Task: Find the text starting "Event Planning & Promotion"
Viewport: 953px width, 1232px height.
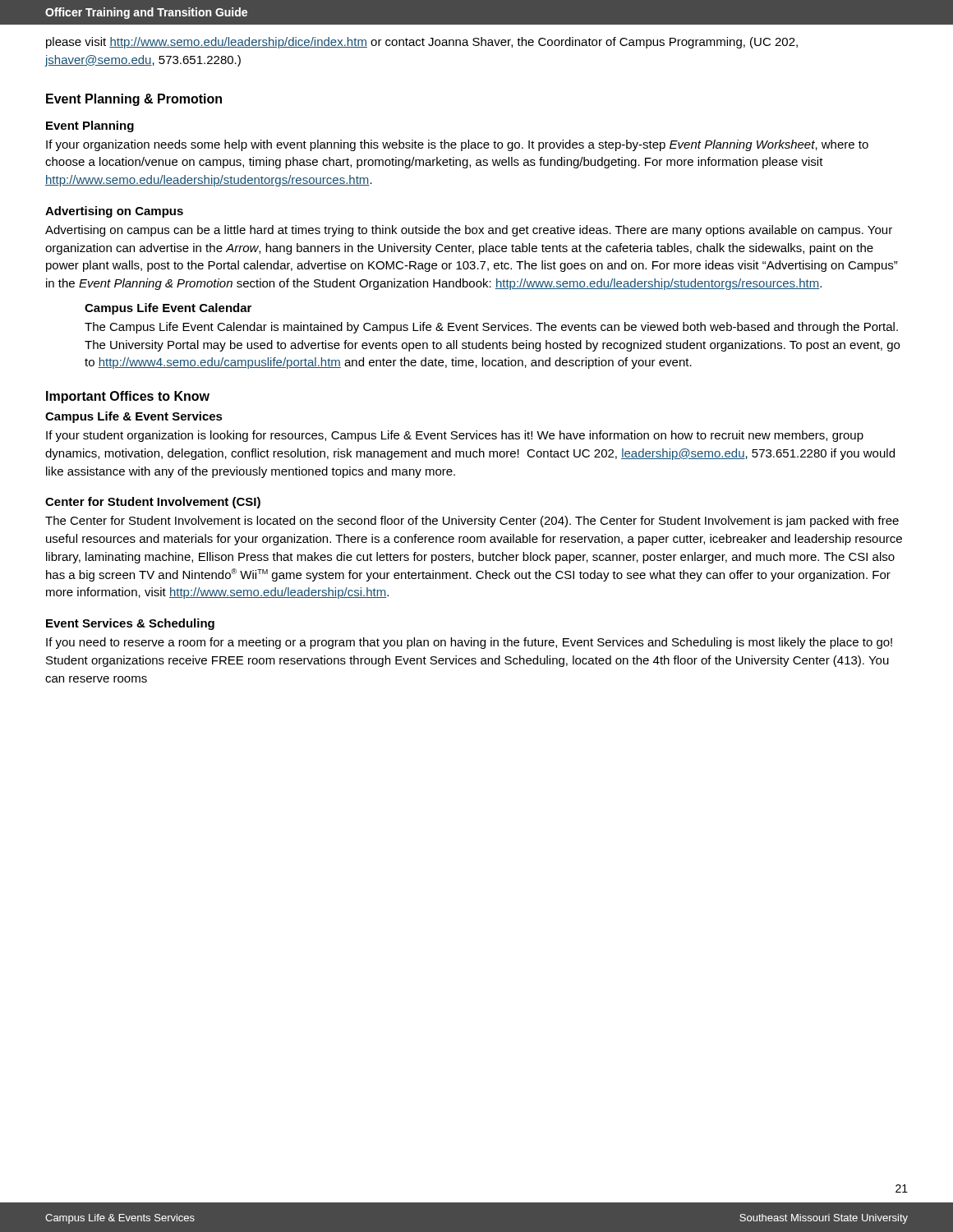Action: click(134, 99)
